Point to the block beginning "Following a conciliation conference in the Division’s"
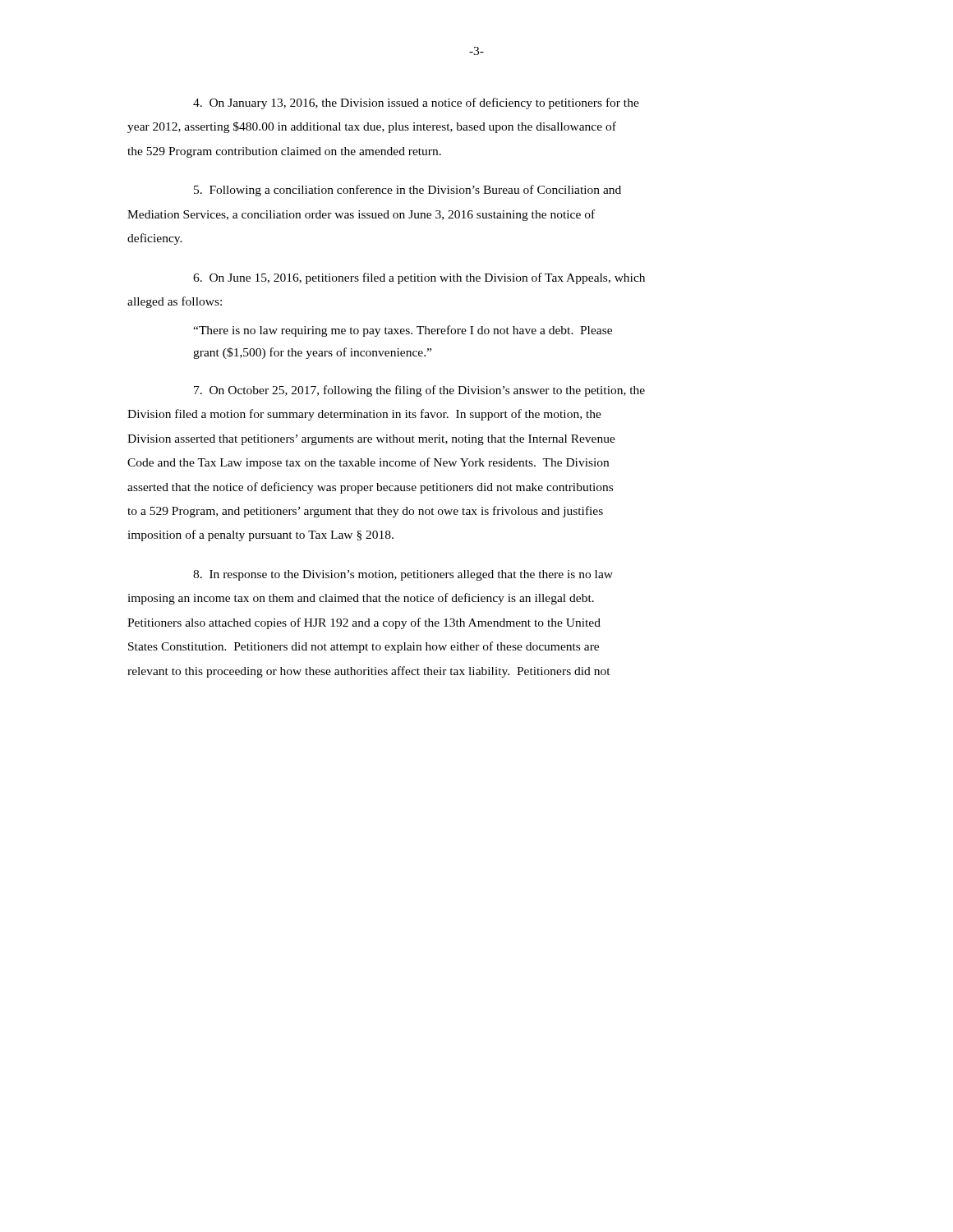Image resolution: width=953 pixels, height=1232 pixels. (407, 190)
